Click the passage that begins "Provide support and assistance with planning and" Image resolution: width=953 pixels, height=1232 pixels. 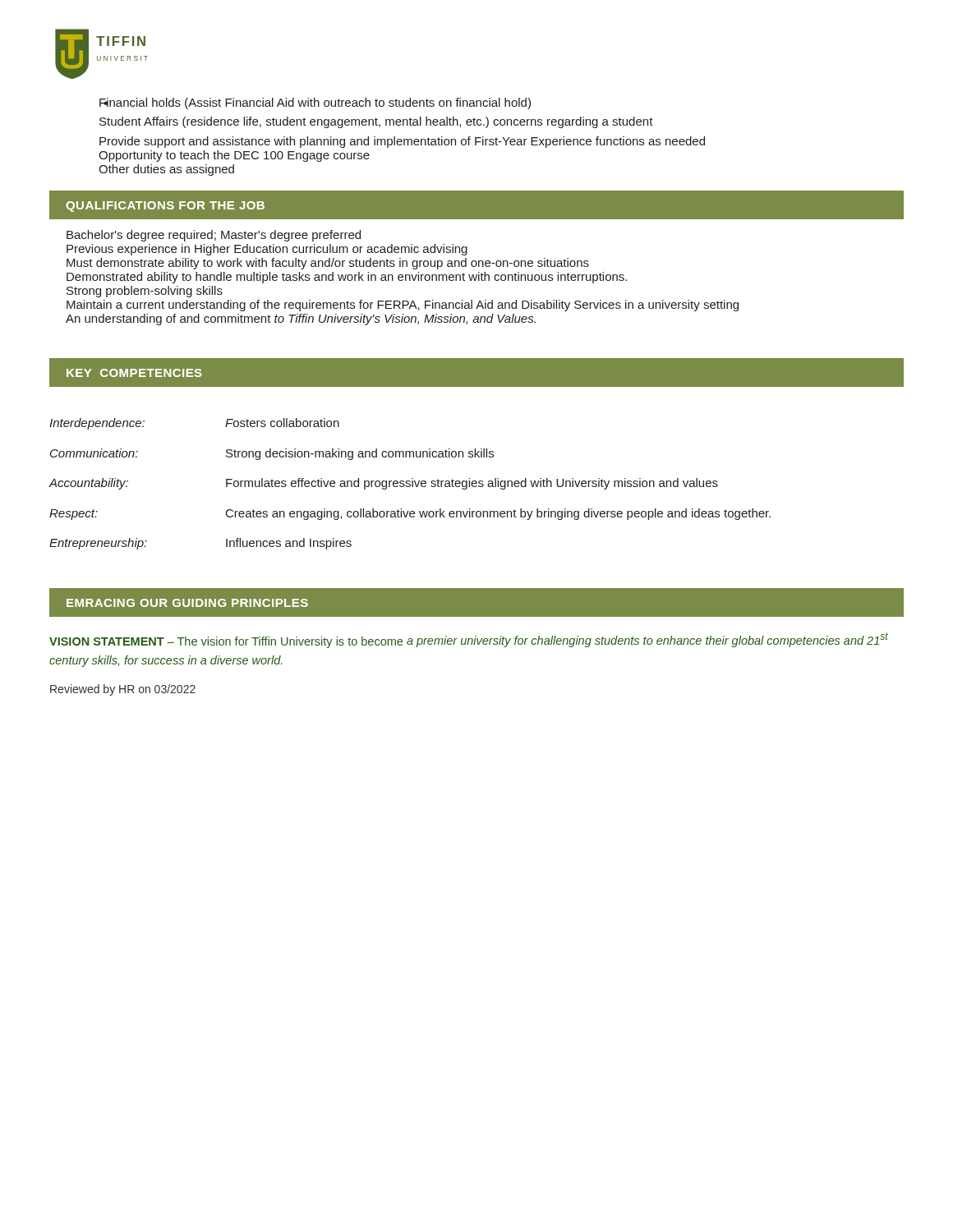point(501,141)
